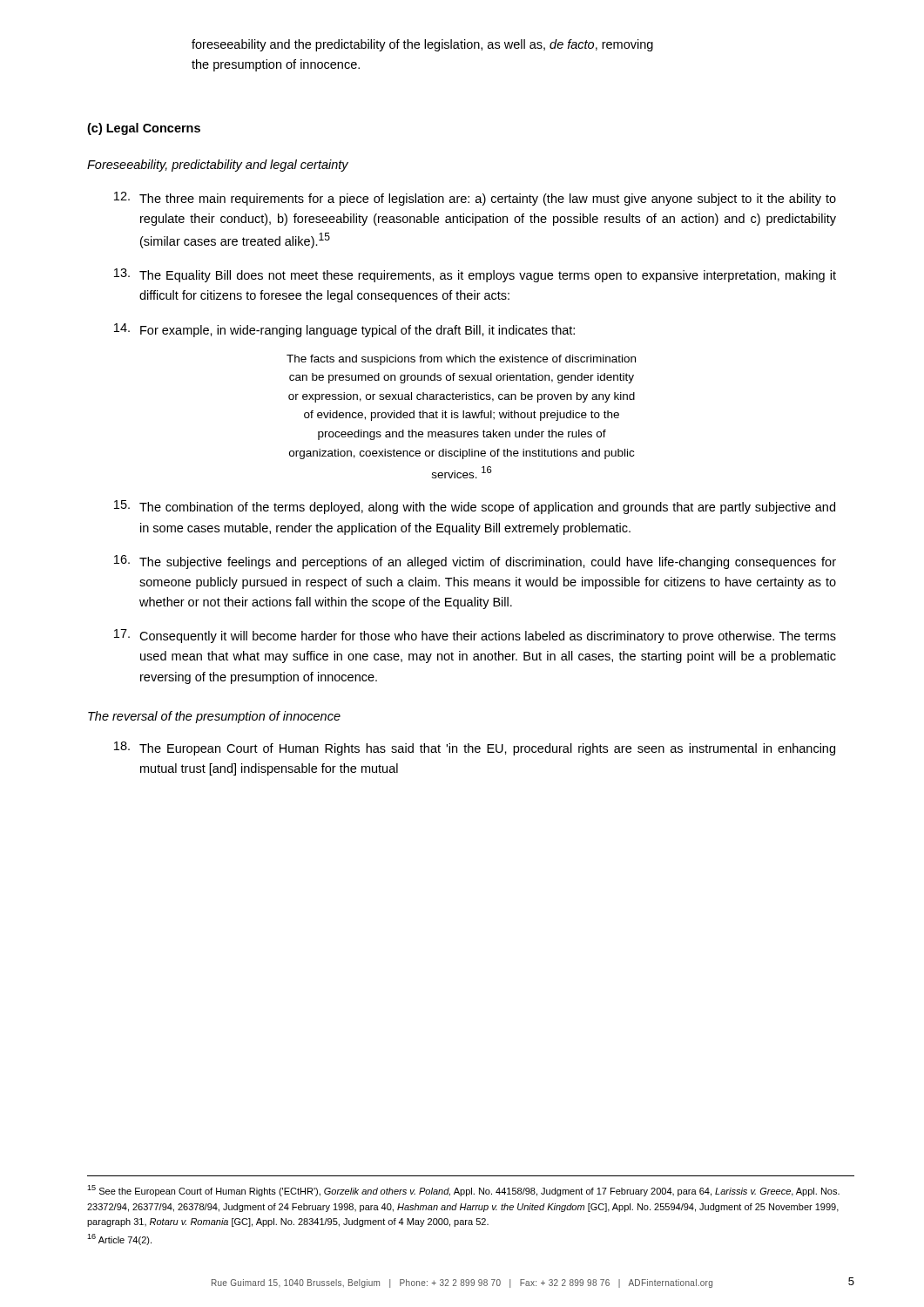Locate a section header
The width and height of the screenshot is (924, 1307).
[462, 129]
